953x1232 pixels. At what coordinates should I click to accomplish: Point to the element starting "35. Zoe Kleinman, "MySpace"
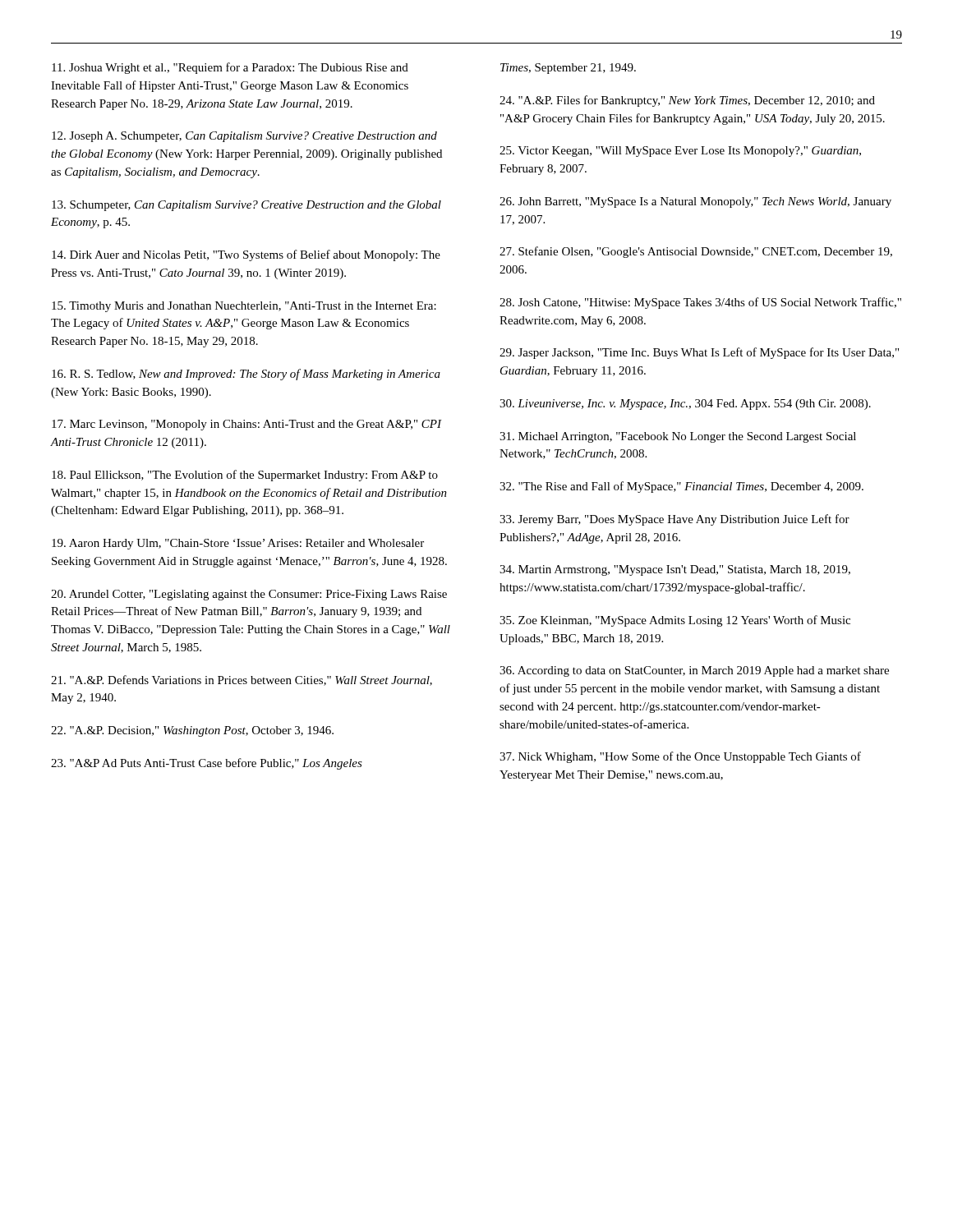point(675,629)
